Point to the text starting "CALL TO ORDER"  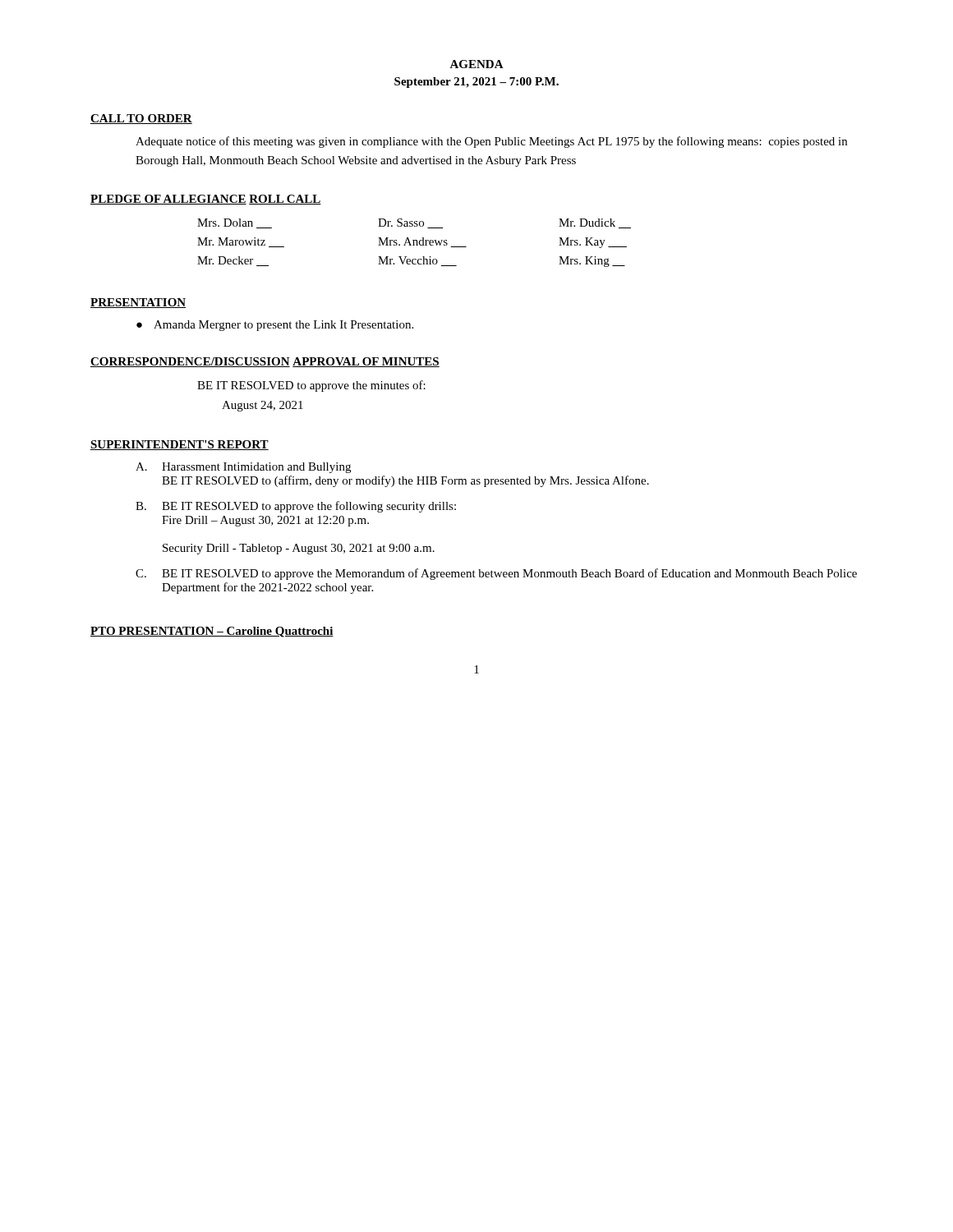[141, 118]
